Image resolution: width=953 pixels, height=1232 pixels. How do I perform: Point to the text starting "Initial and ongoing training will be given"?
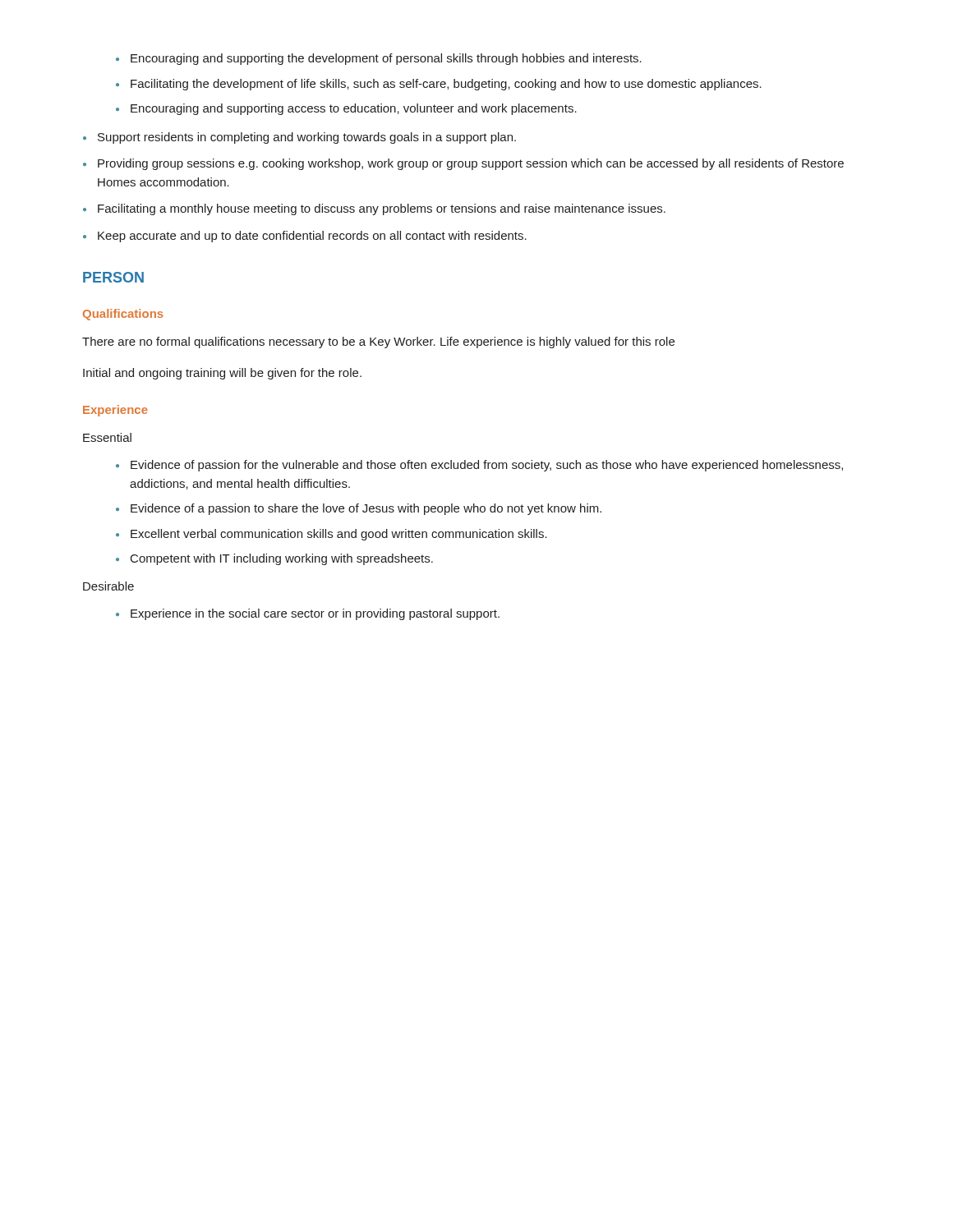tap(222, 372)
